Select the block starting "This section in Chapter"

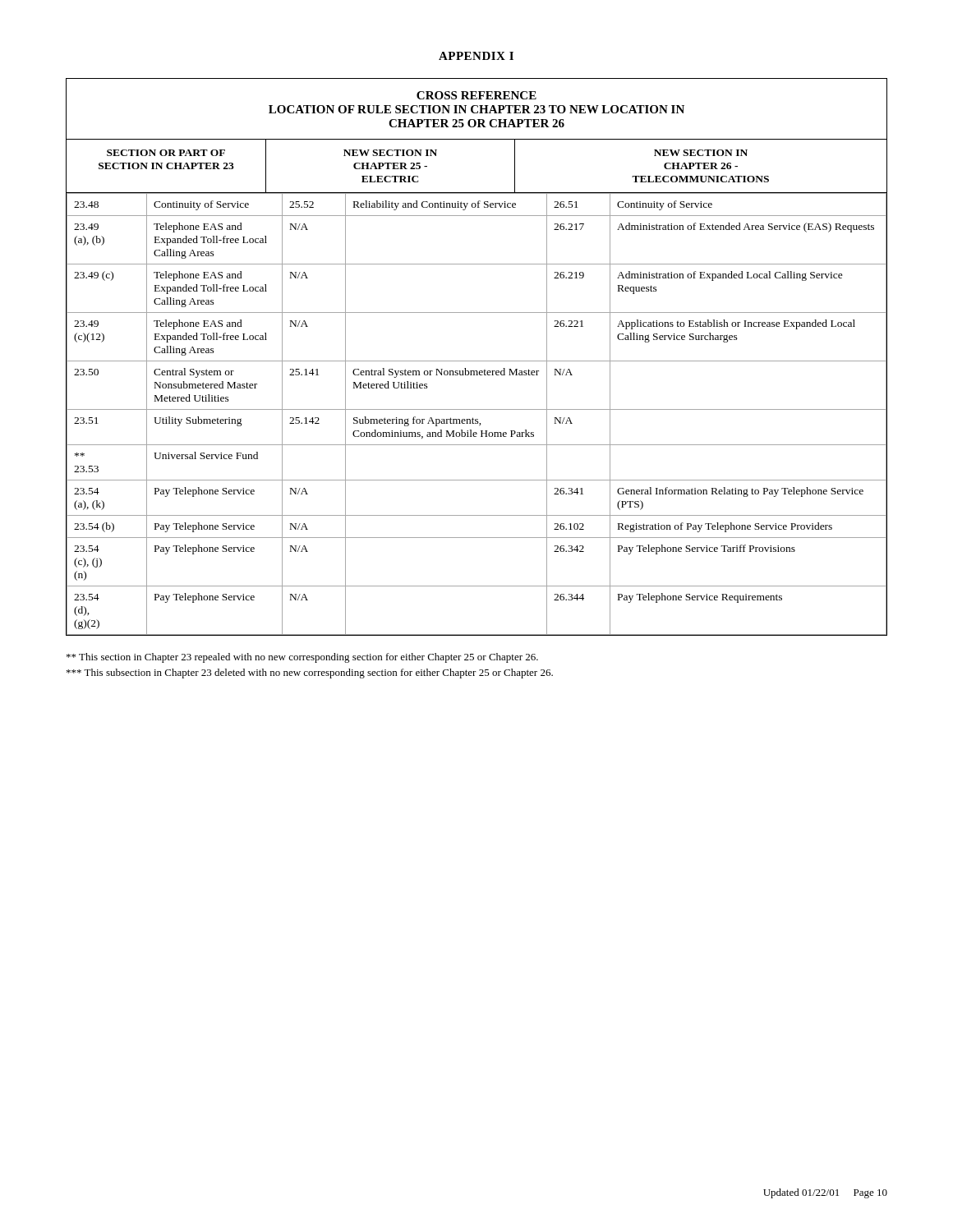point(302,657)
